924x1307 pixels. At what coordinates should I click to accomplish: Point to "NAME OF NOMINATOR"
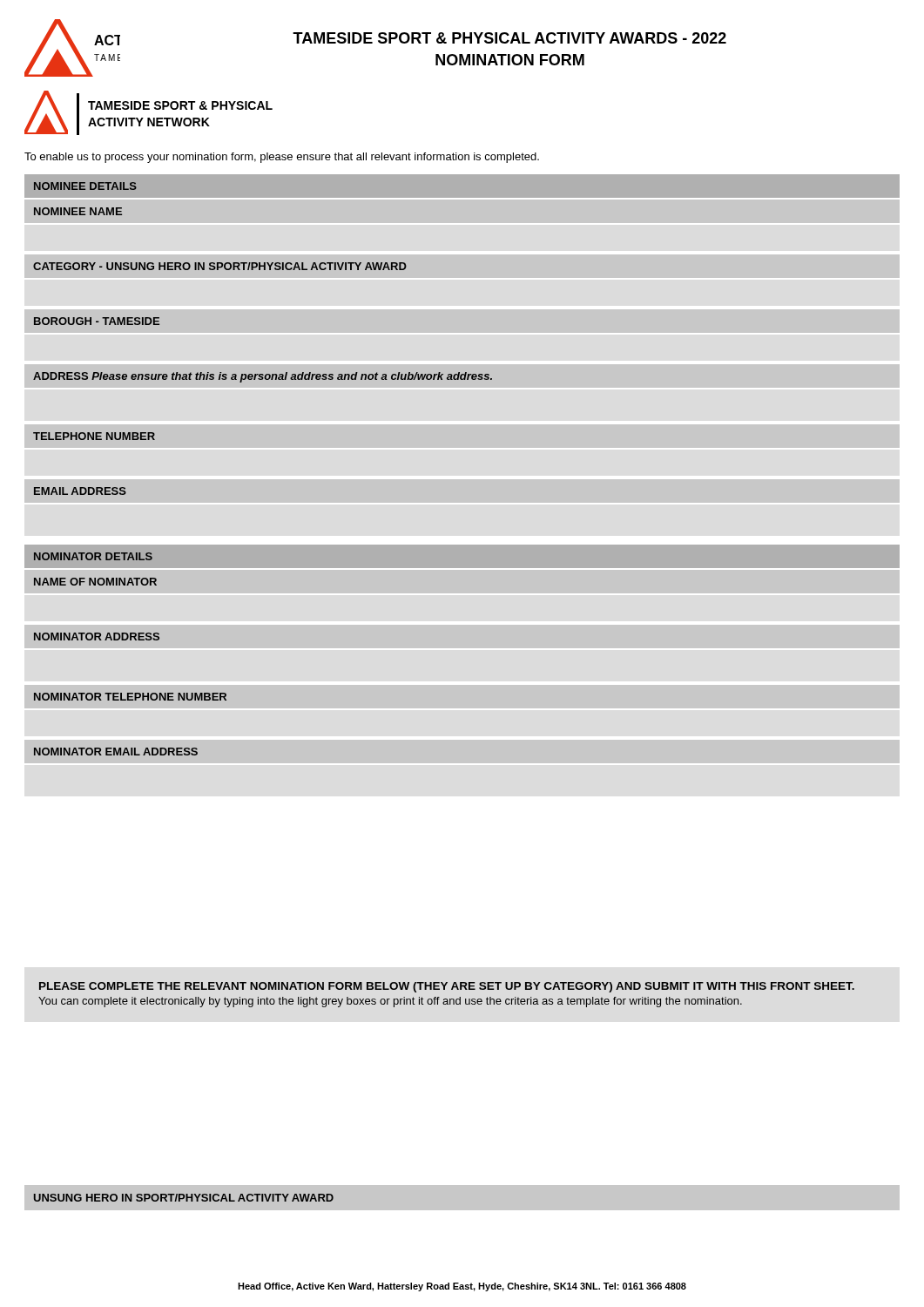95,582
